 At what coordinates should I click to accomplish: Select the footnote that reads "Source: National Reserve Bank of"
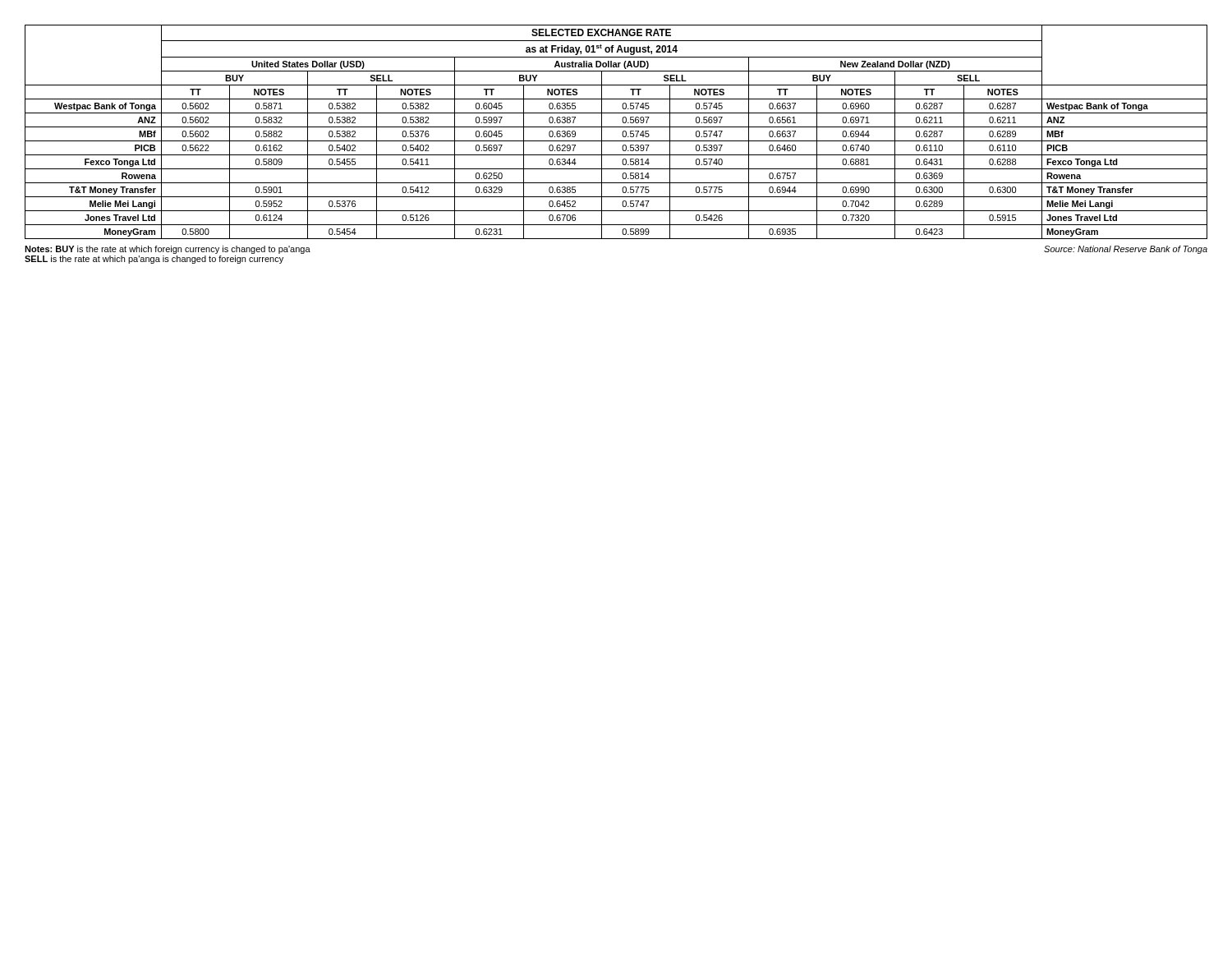(x=1126, y=249)
